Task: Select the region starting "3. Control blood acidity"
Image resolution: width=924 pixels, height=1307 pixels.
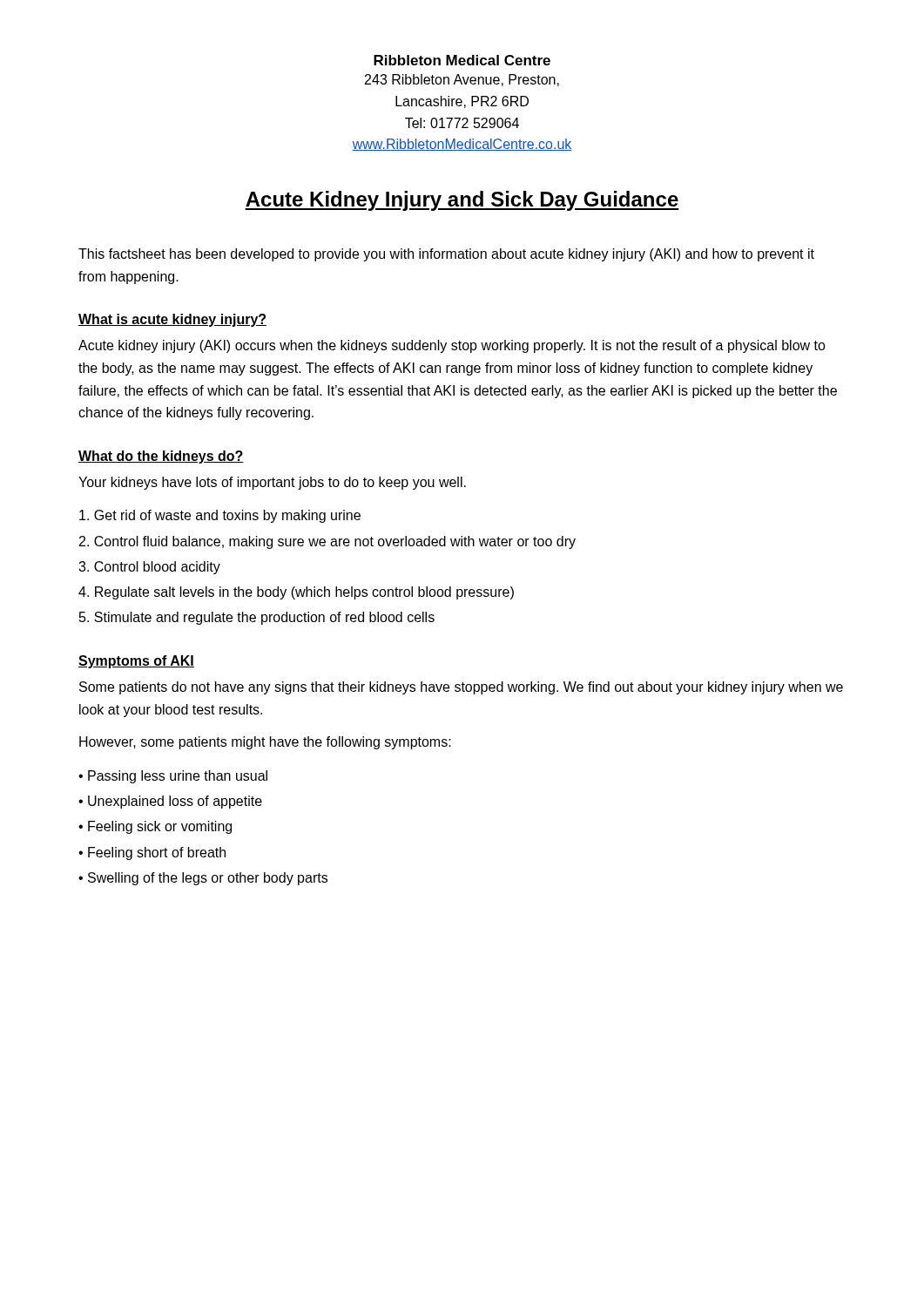Action: click(x=149, y=567)
